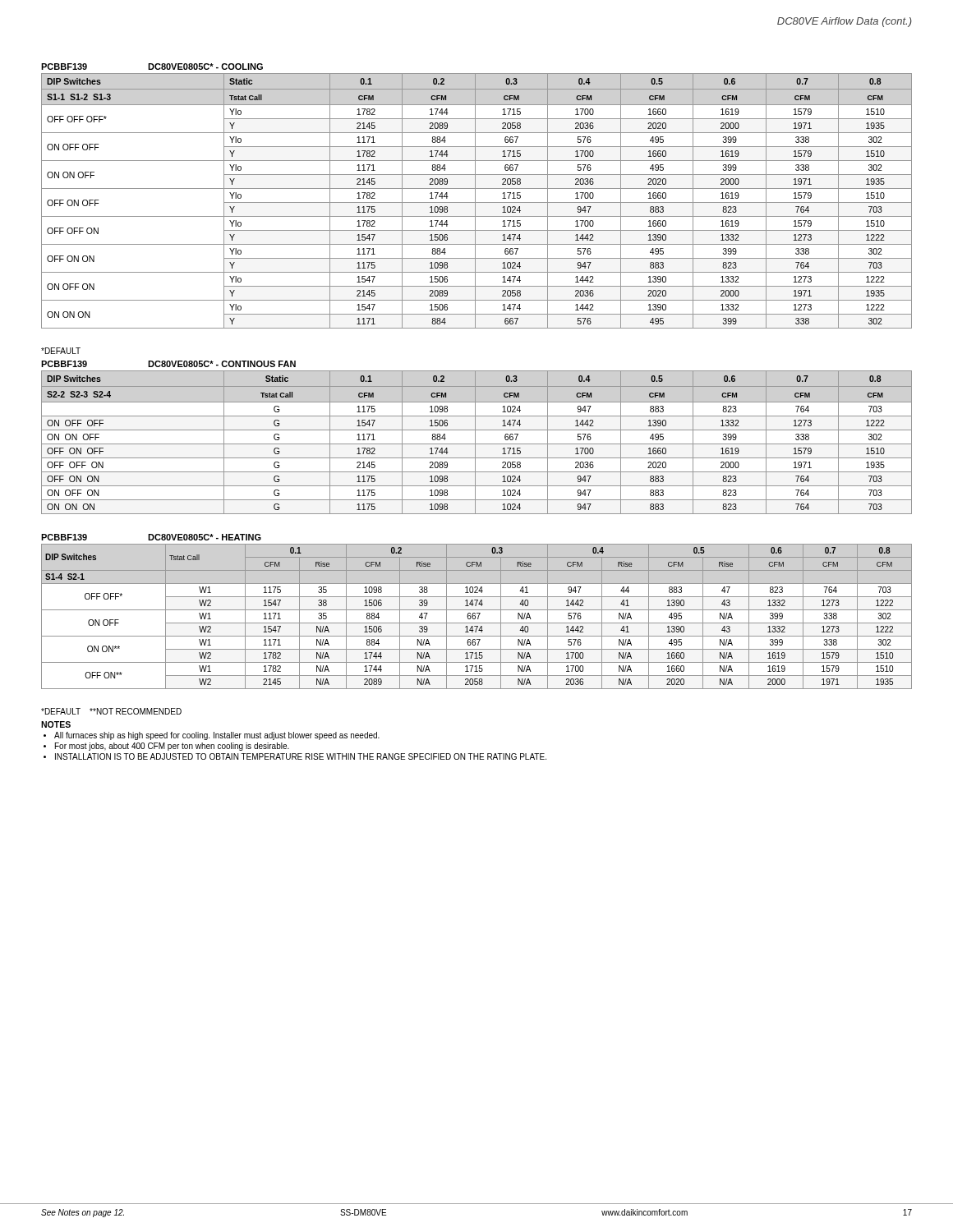
Task: Find the list item that reads "For most jobs, about 400"
Action: (172, 746)
